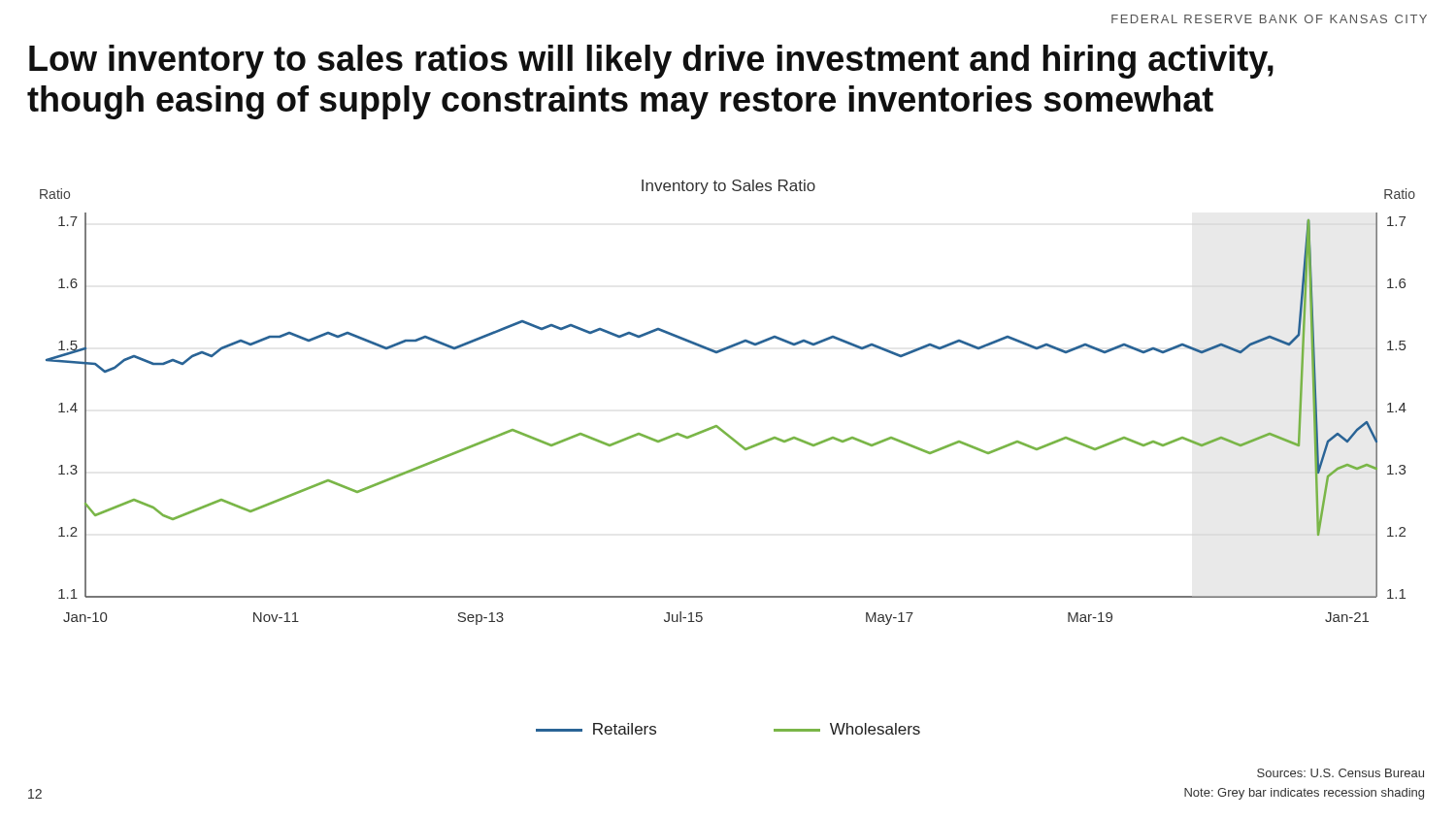Find the caption on this page that starts "Sources: U.S. Census Bureau Note: Grey bar indicates"
1456x819 pixels.
1304,782
